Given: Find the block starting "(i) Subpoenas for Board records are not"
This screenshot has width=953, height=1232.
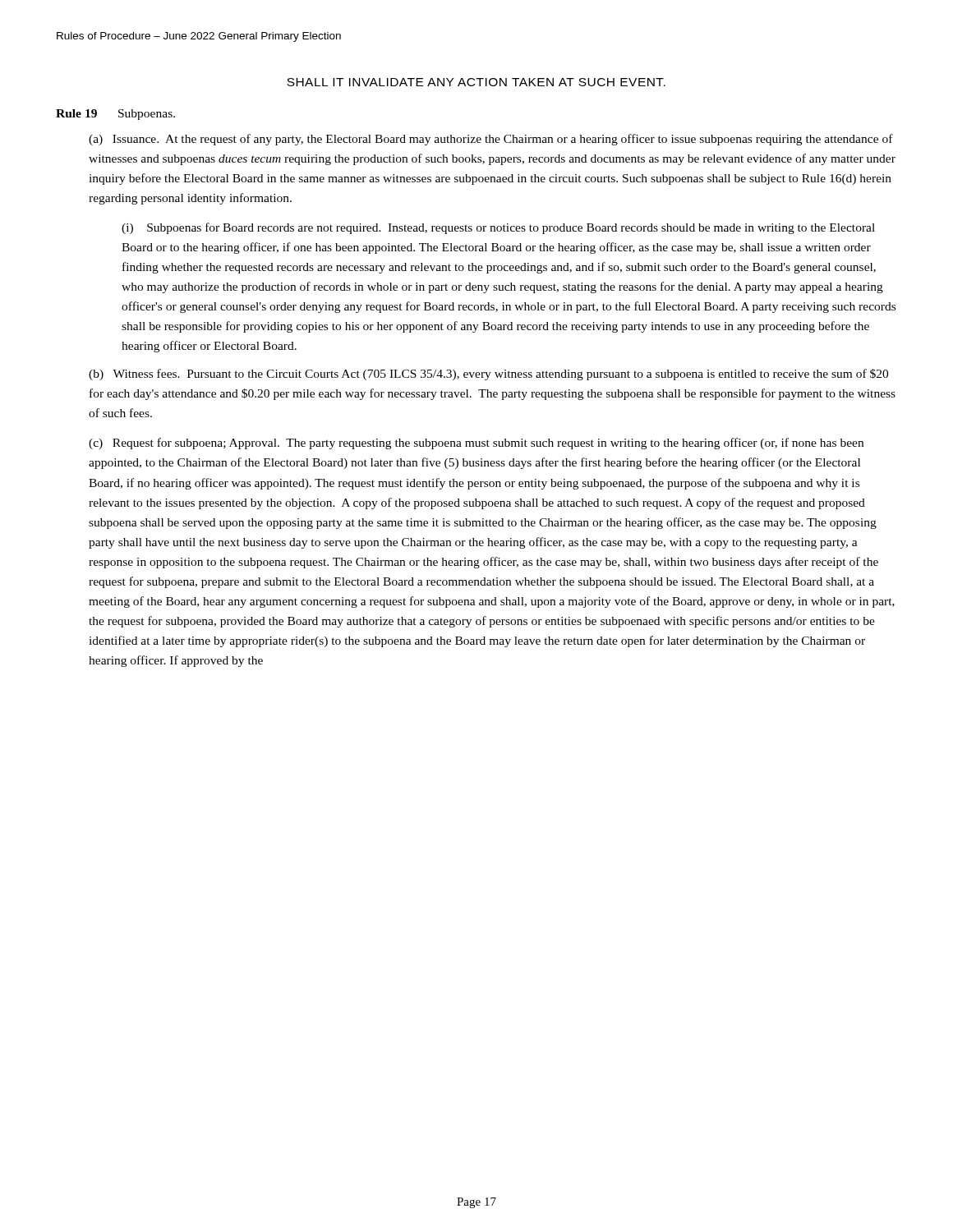Looking at the screenshot, I should click(509, 287).
